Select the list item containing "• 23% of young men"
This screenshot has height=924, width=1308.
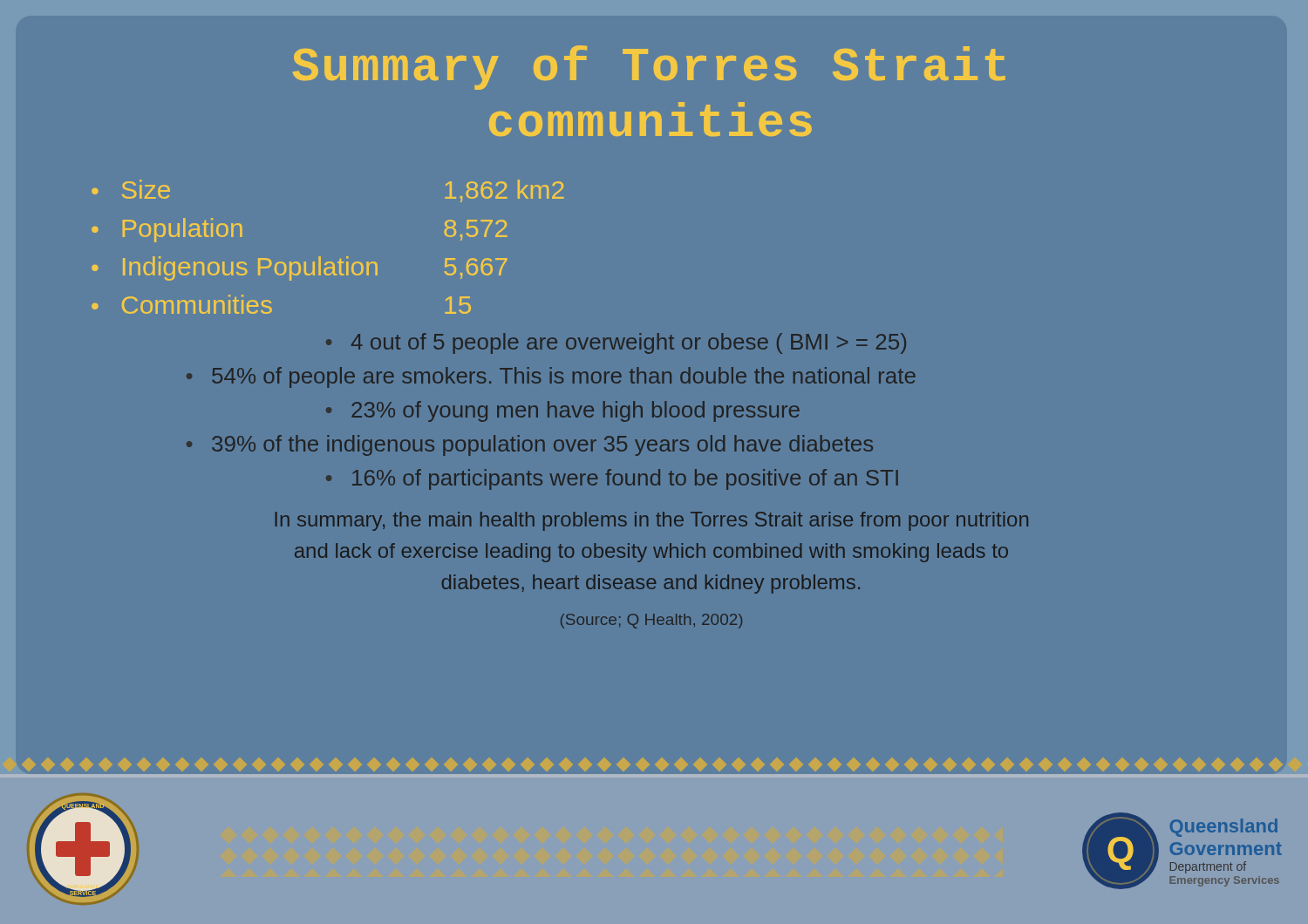561,411
